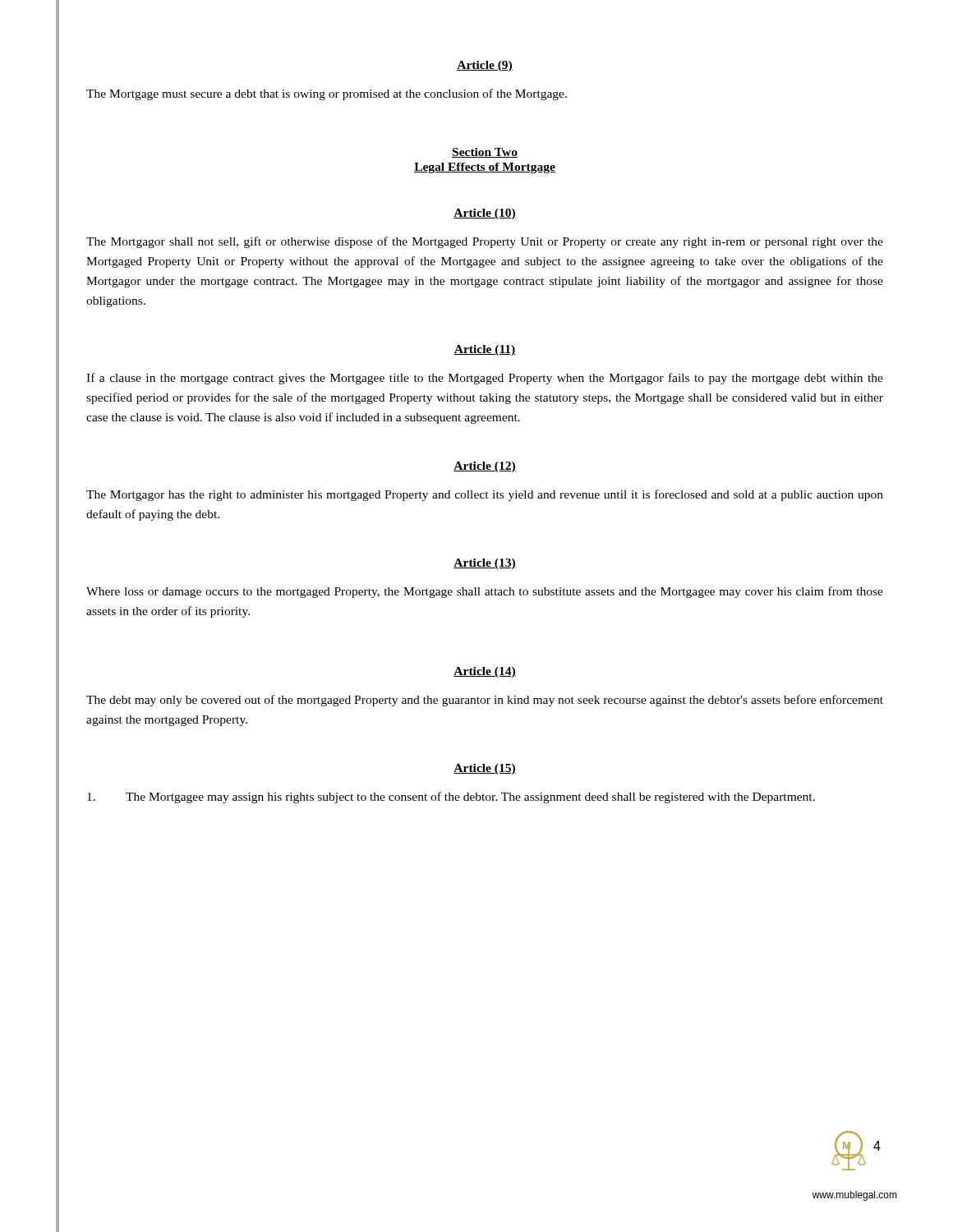Select the list item that reads "The Mortgagee may assign his rights subject"
953x1232 pixels.
tap(485, 797)
